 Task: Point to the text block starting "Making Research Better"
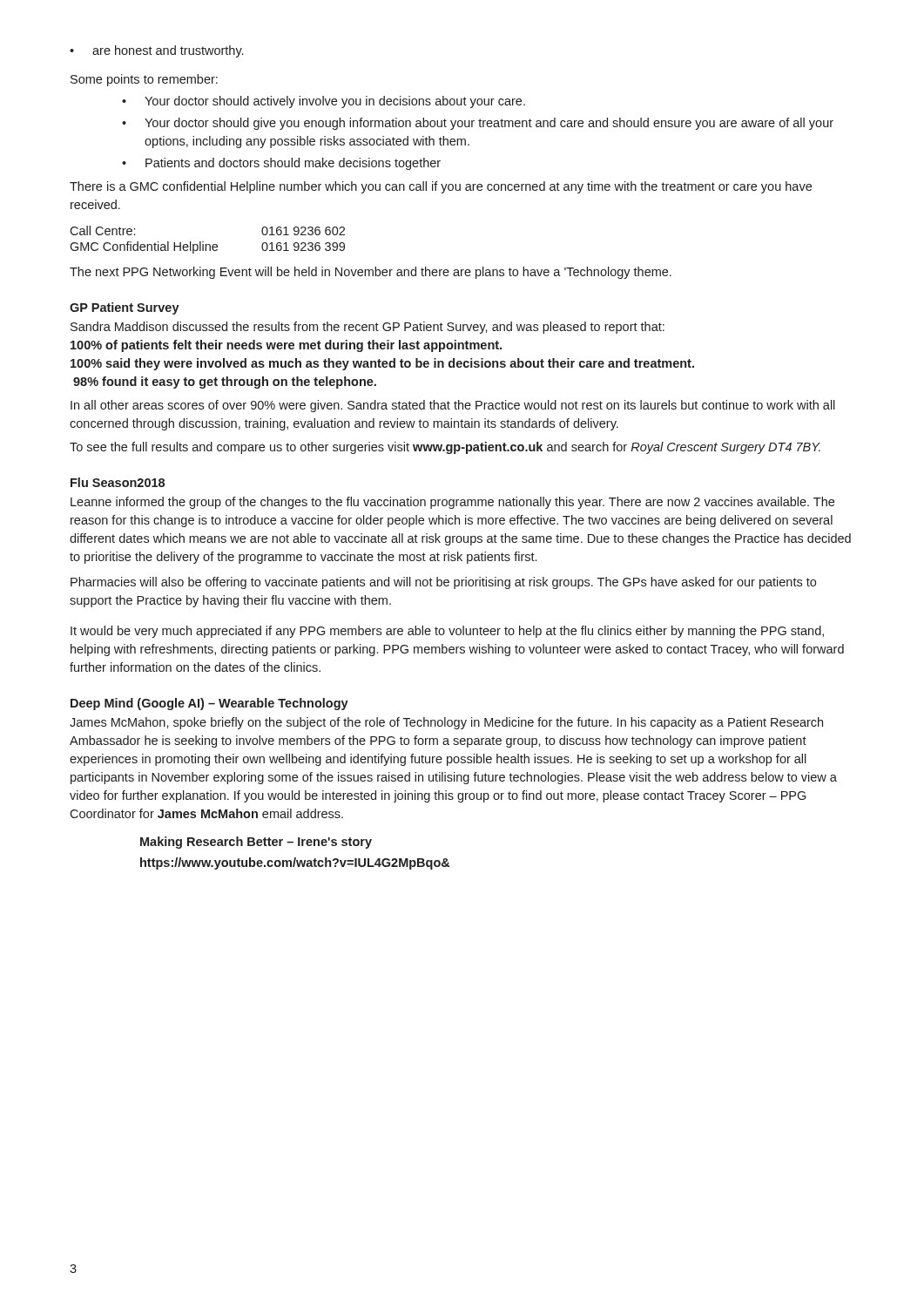[295, 852]
